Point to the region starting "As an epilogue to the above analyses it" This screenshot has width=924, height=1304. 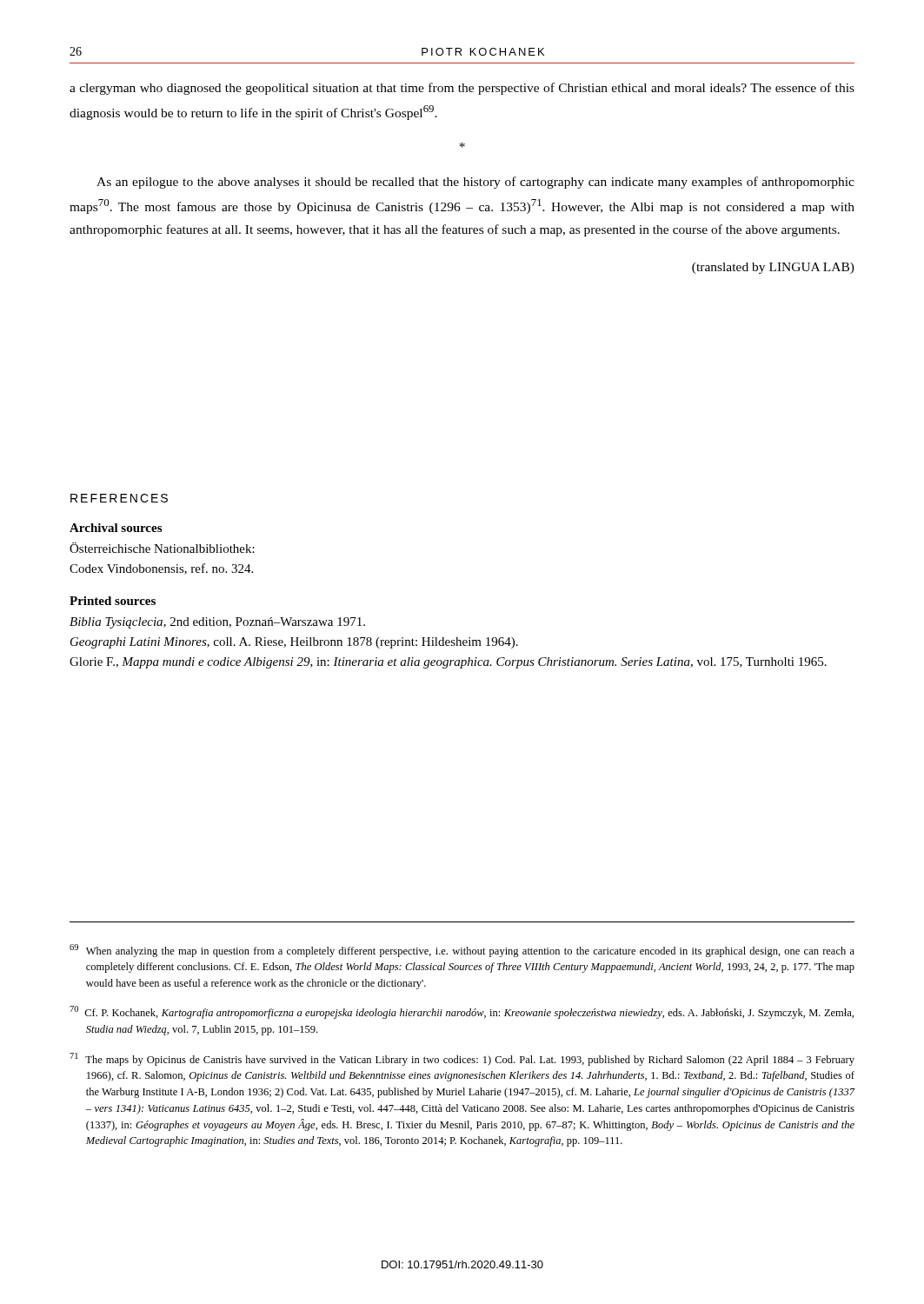(462, 205)
